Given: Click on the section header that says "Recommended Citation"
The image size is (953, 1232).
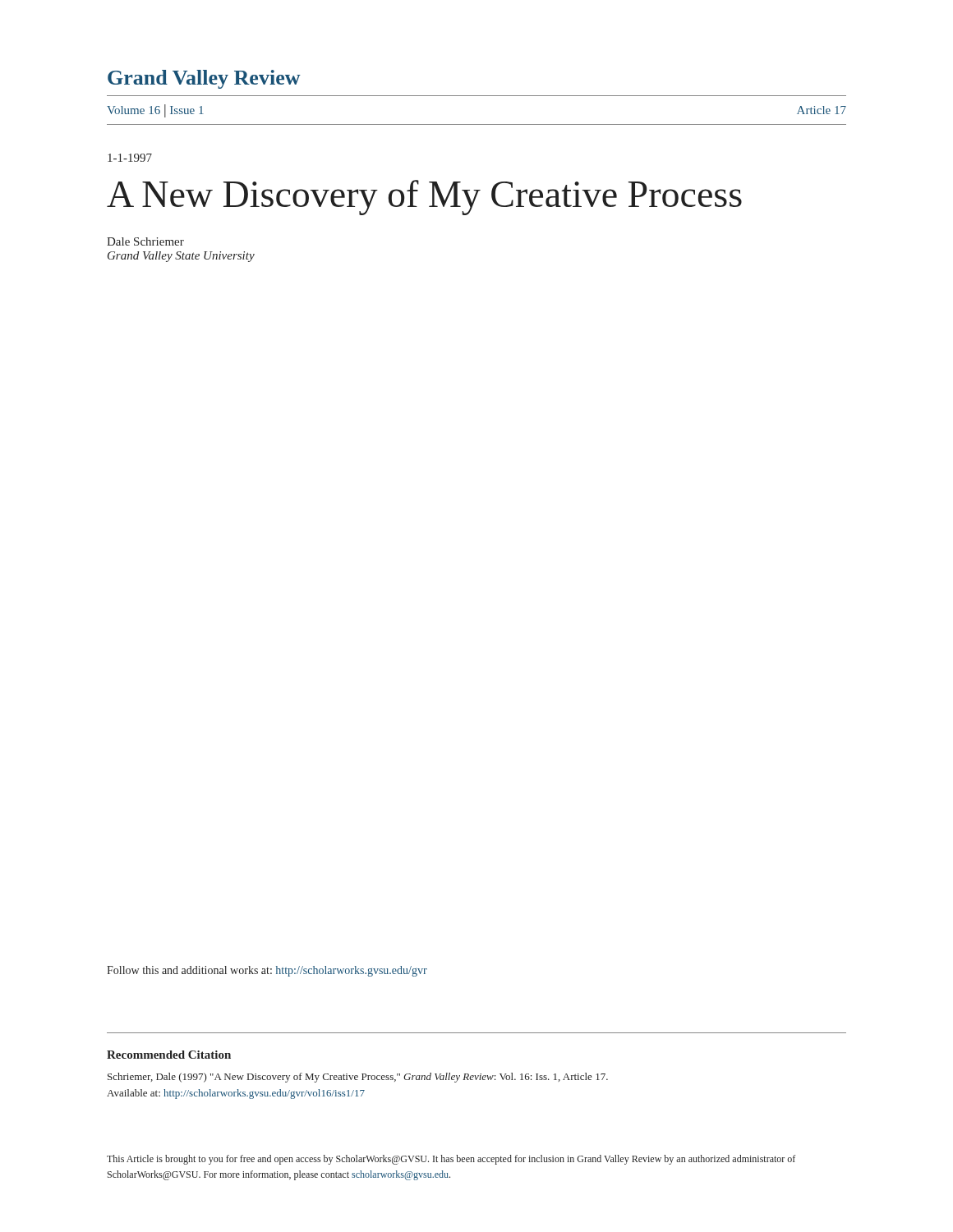Looking at the screenshot, I should coord(169,1055).
